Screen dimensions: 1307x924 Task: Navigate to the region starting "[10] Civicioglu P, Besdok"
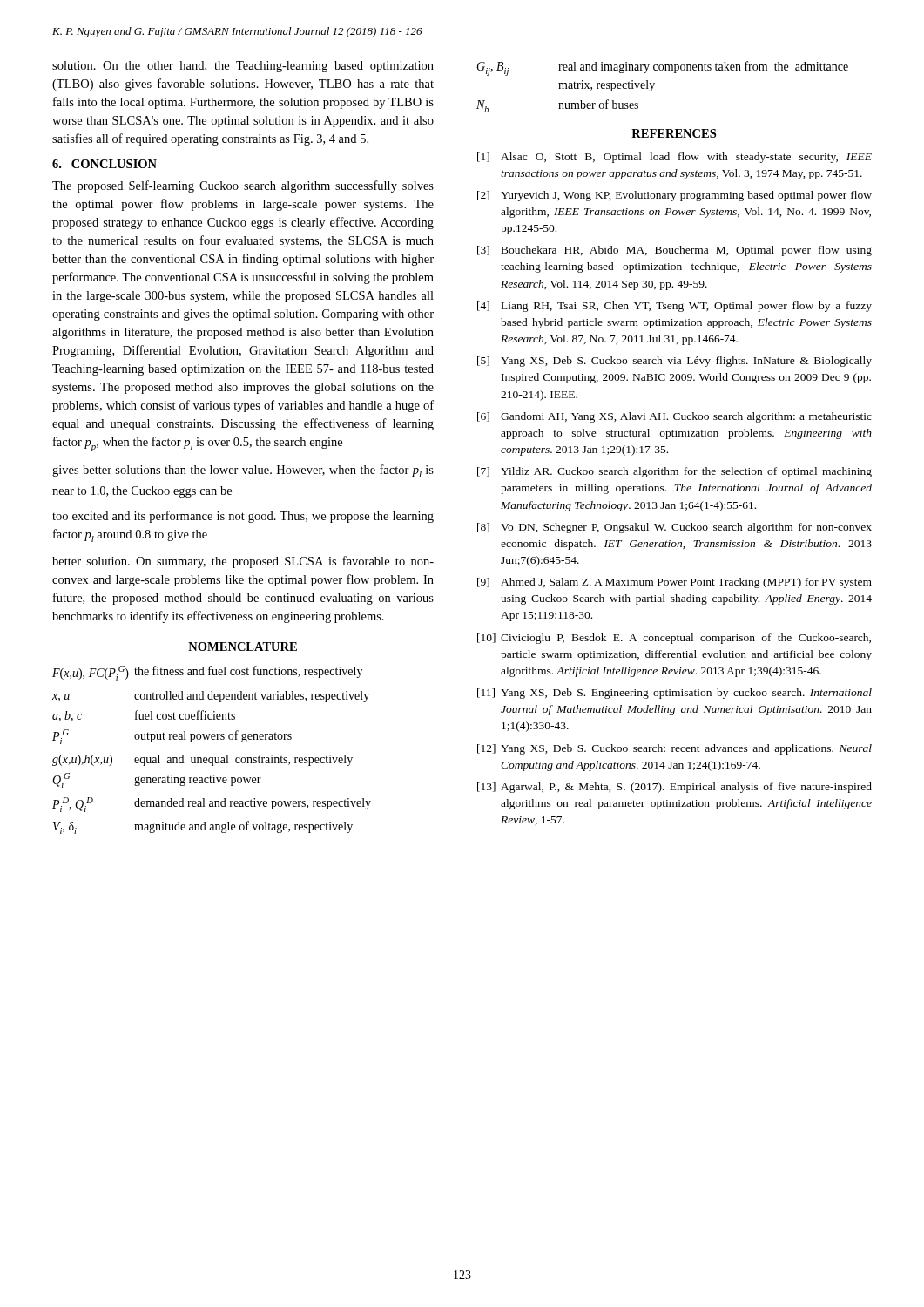[674, 654]
